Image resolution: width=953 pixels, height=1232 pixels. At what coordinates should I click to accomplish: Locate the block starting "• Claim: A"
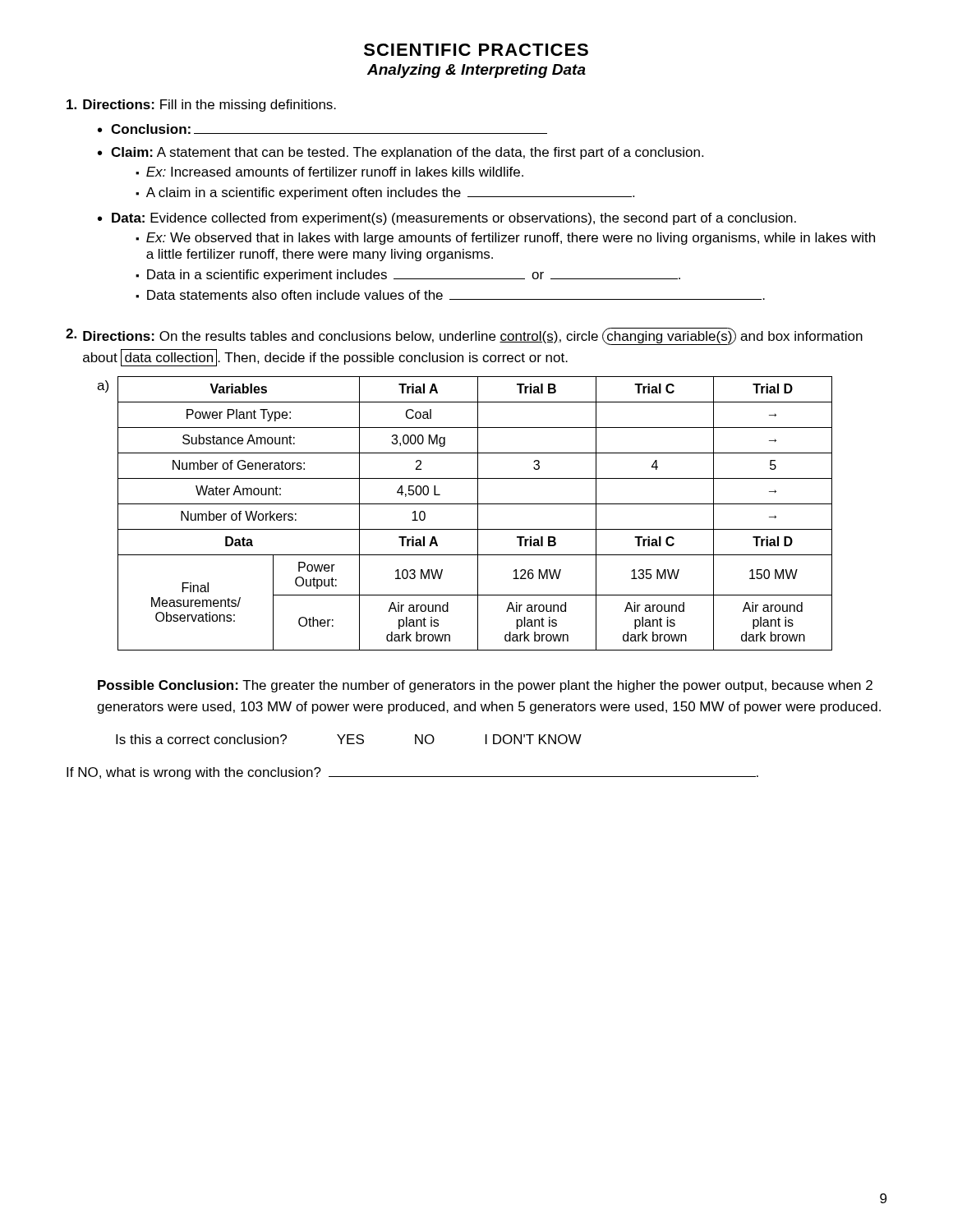point(492,175)
